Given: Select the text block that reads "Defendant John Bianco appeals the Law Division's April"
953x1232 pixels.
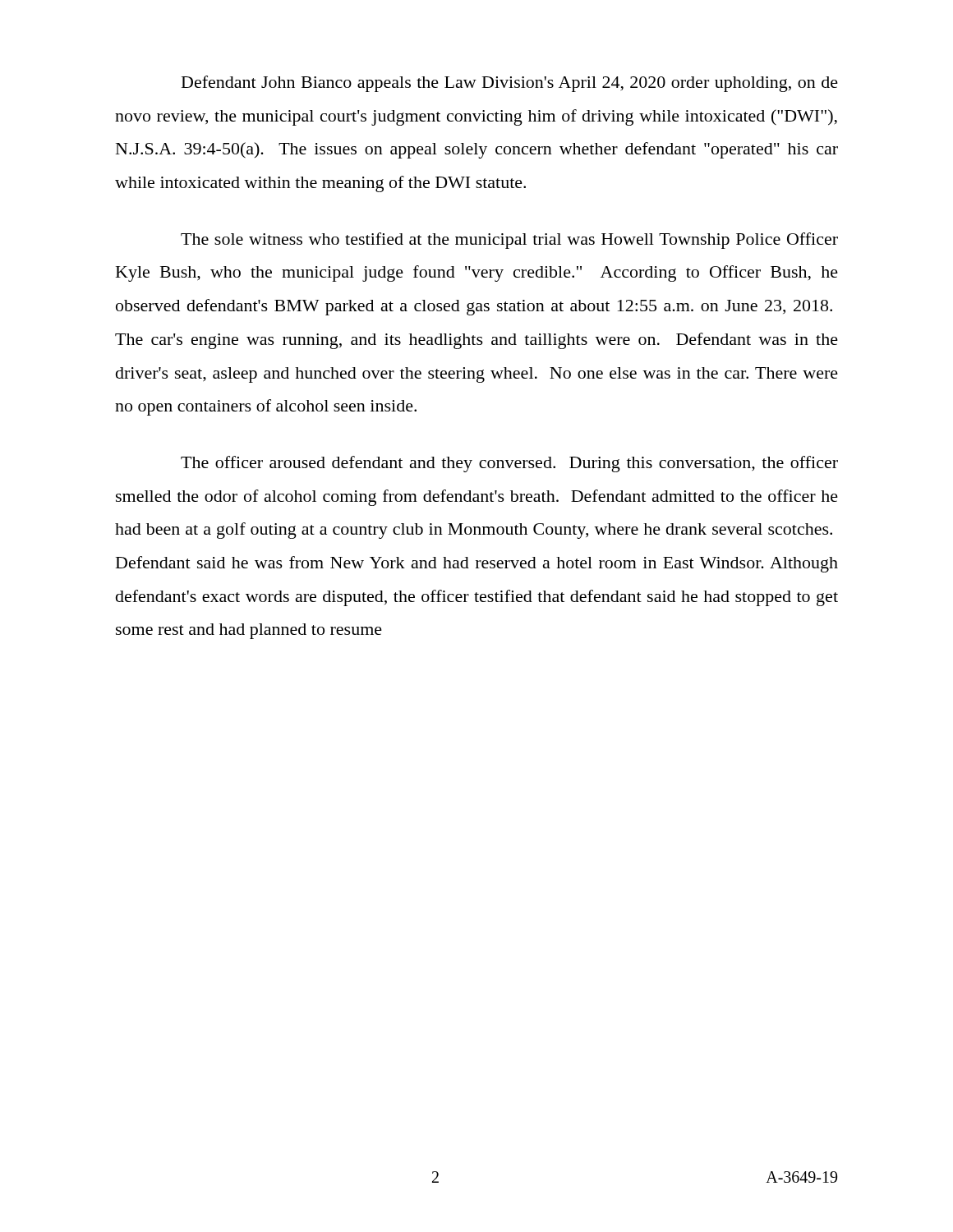Looking at the screenshot, I should (x=476, y=132).
